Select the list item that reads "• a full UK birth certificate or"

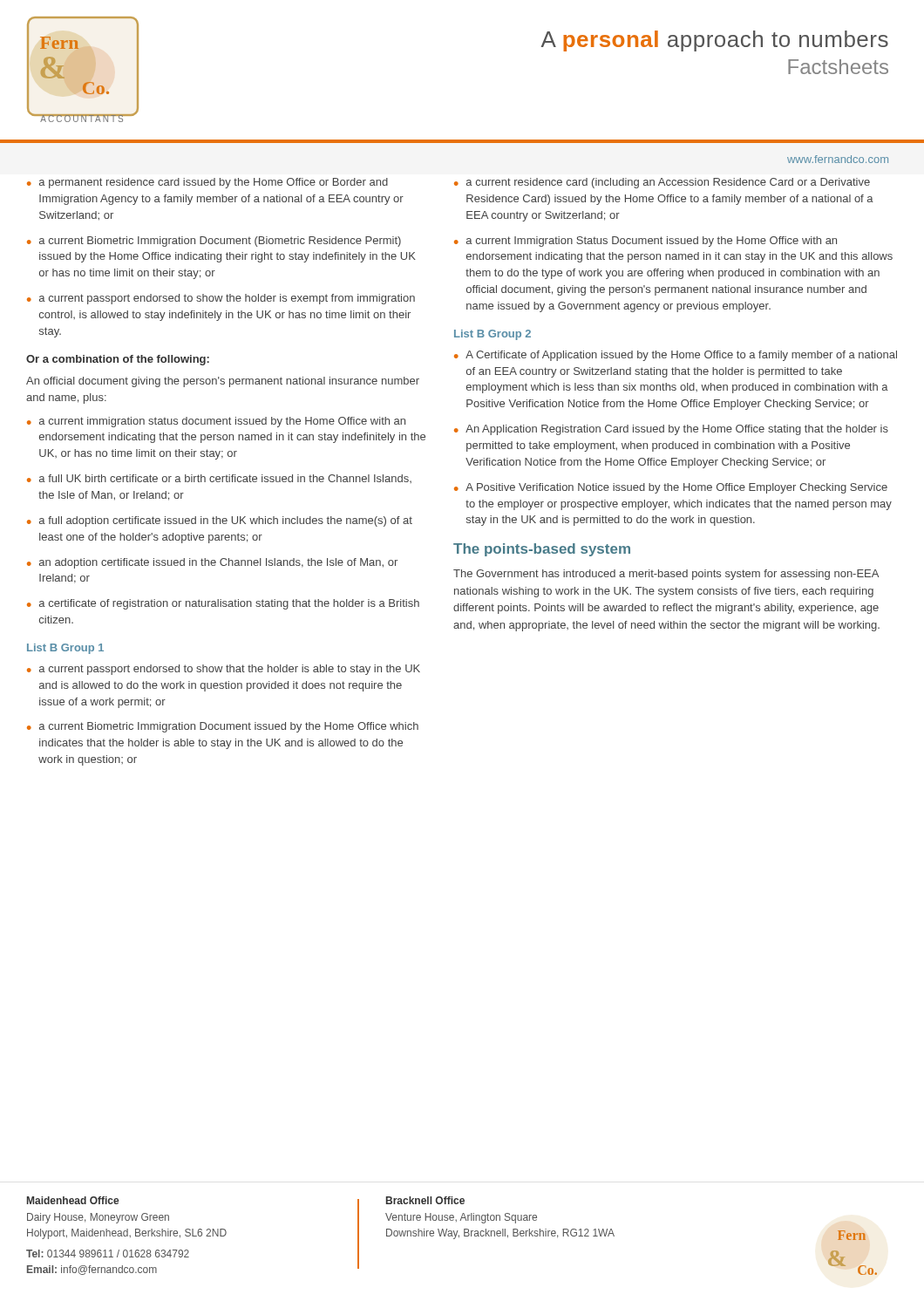pyautogui.click(x=227, y=487)
